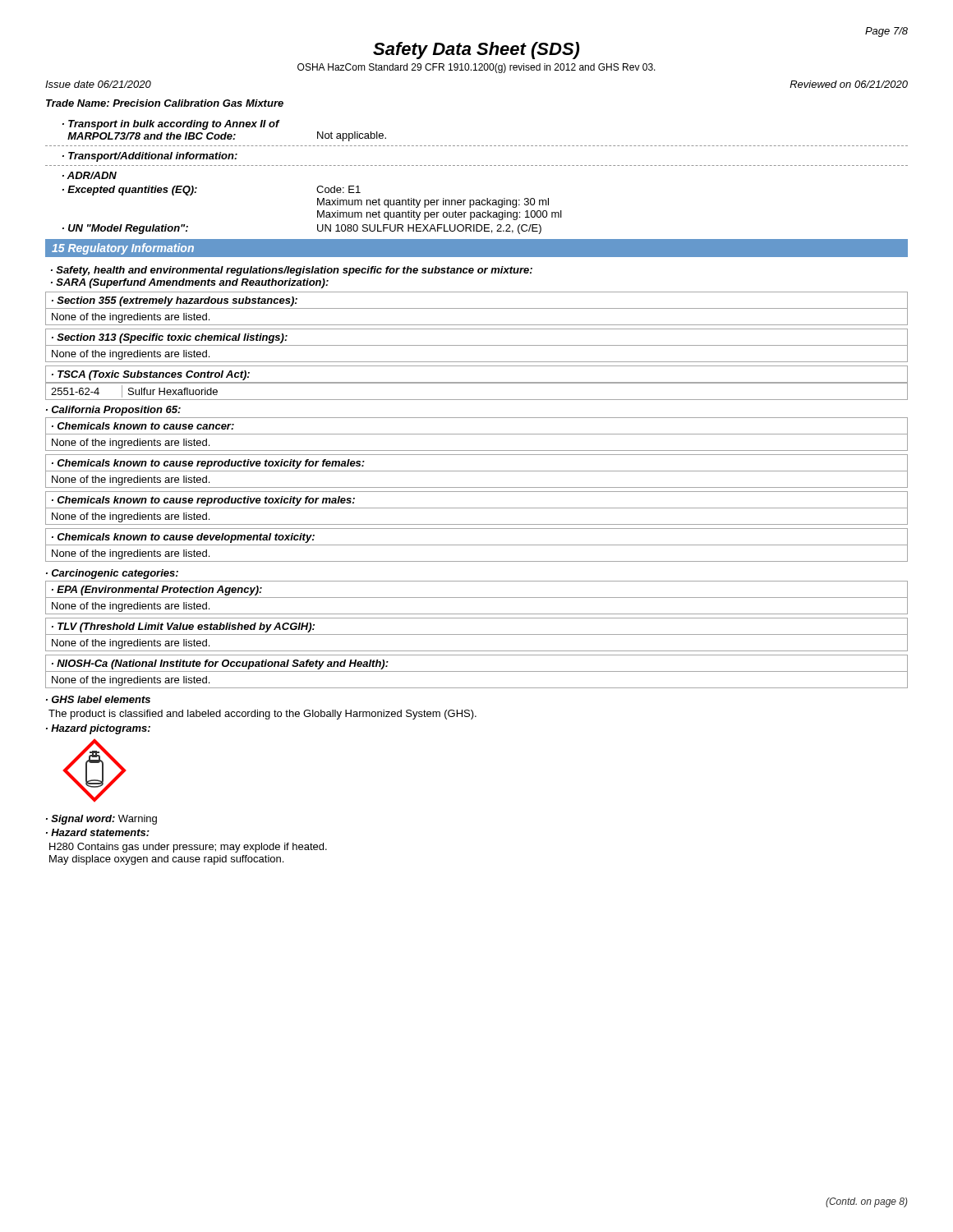Select the text block containing "Trade Name: Precision"
Screen dimensions: 1232x953
click(x=164, y=103)
